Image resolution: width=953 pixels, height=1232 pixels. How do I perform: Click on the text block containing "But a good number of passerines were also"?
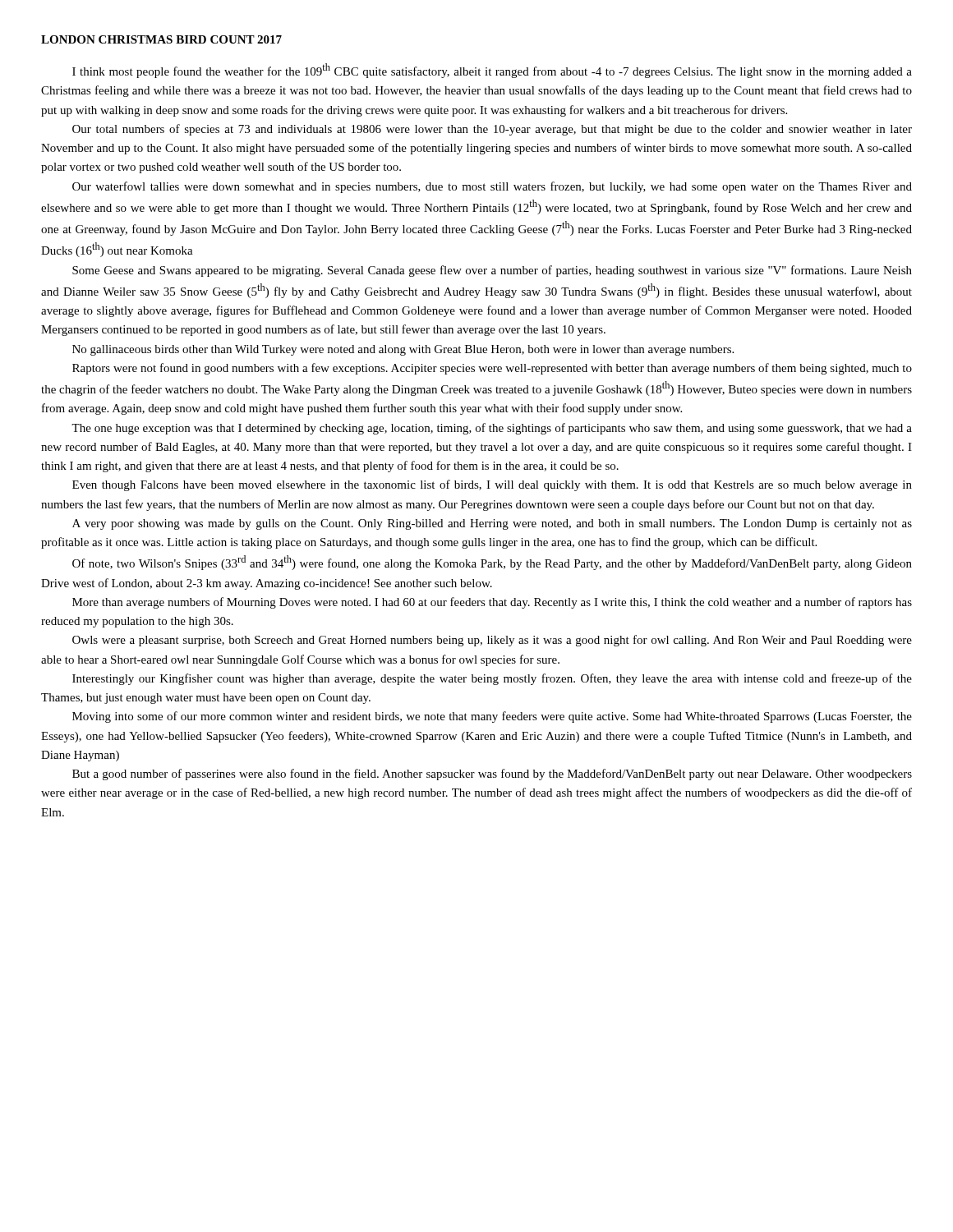[x=476, y=793]
